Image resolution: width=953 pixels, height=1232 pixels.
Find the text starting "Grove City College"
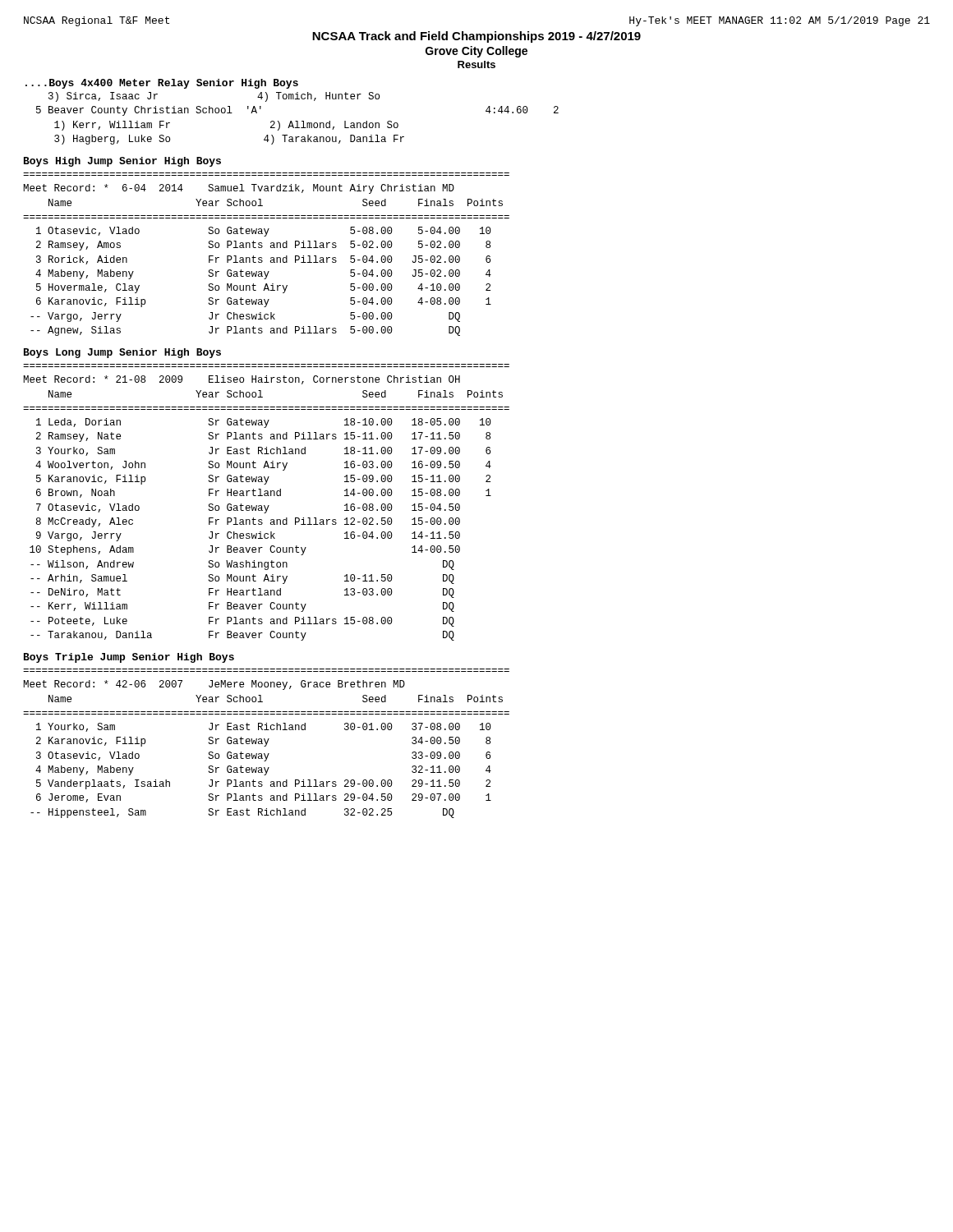pyautogui.click(x=476, y=51)
